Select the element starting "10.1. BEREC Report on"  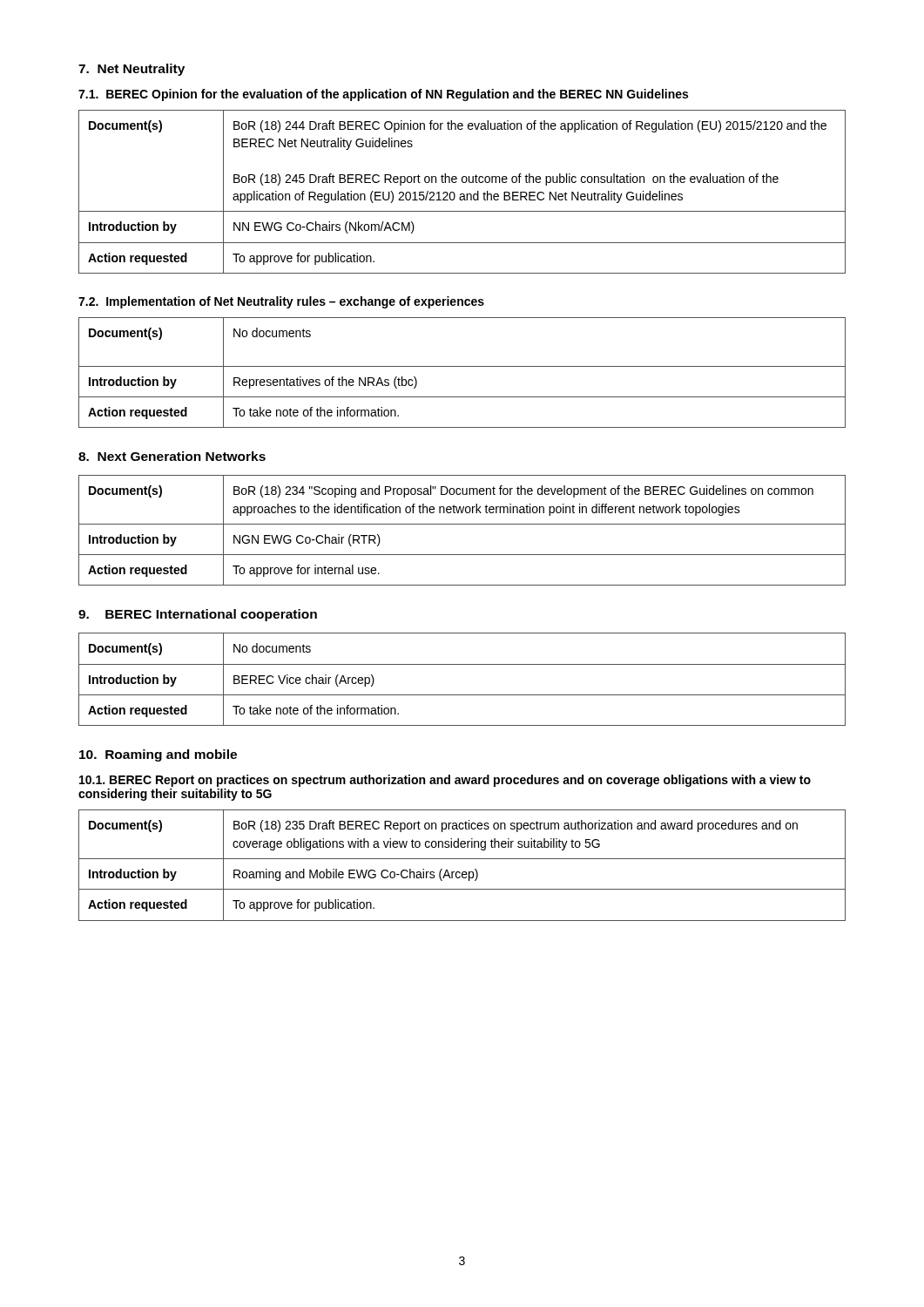click(445, 787)
